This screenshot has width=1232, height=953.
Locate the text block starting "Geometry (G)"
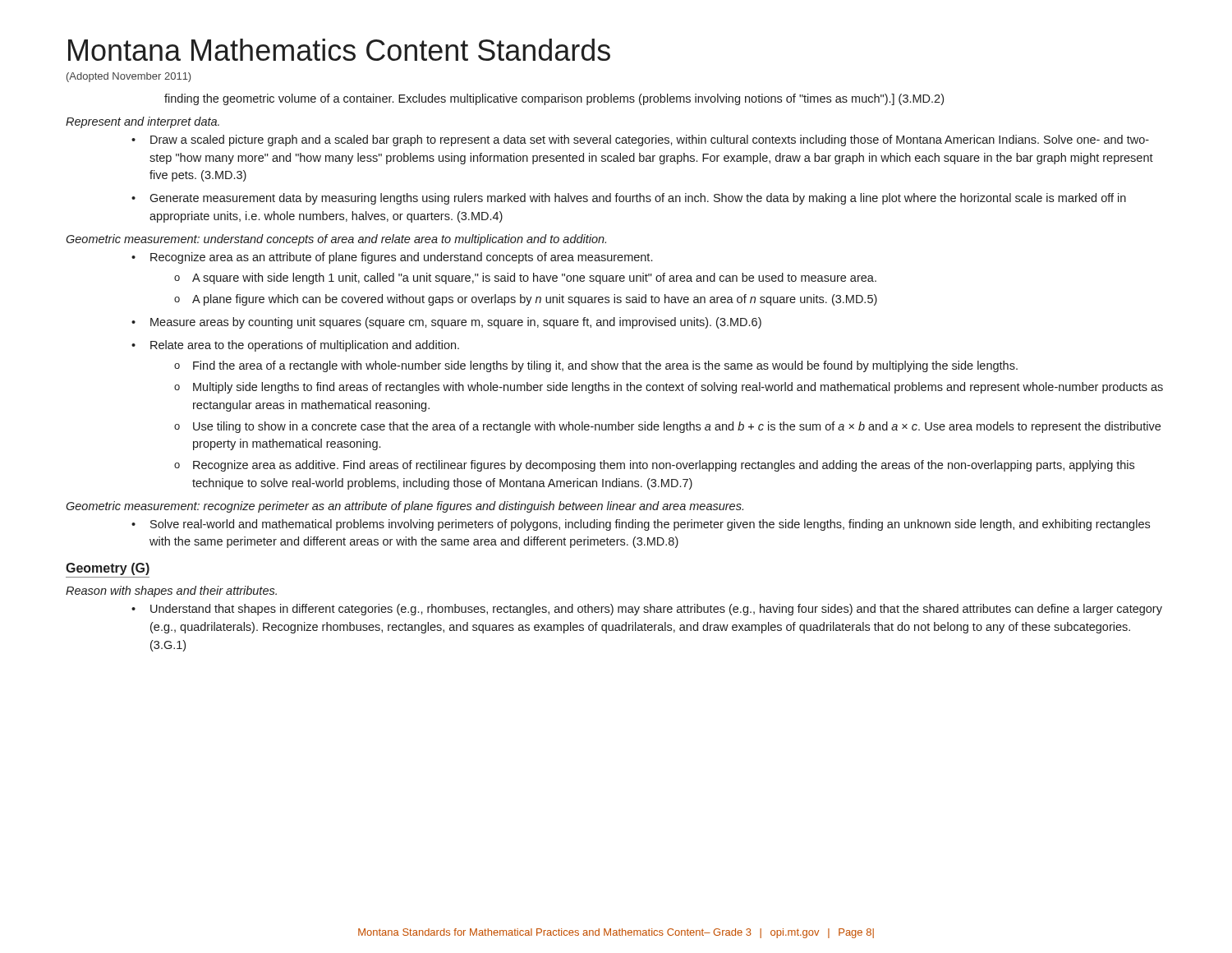108,570
